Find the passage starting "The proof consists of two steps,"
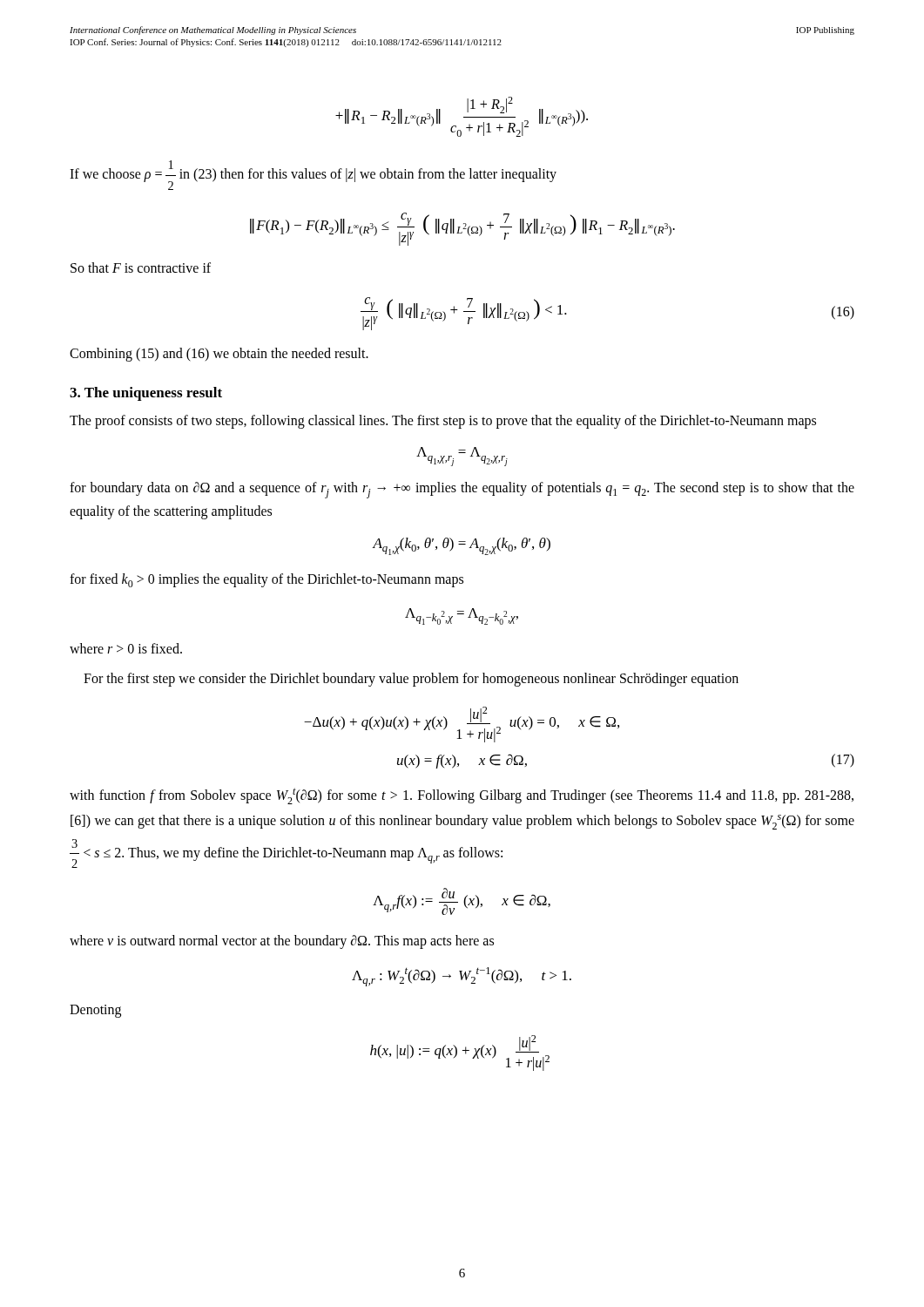924x1307 pixels. click(x=462, y=421)
